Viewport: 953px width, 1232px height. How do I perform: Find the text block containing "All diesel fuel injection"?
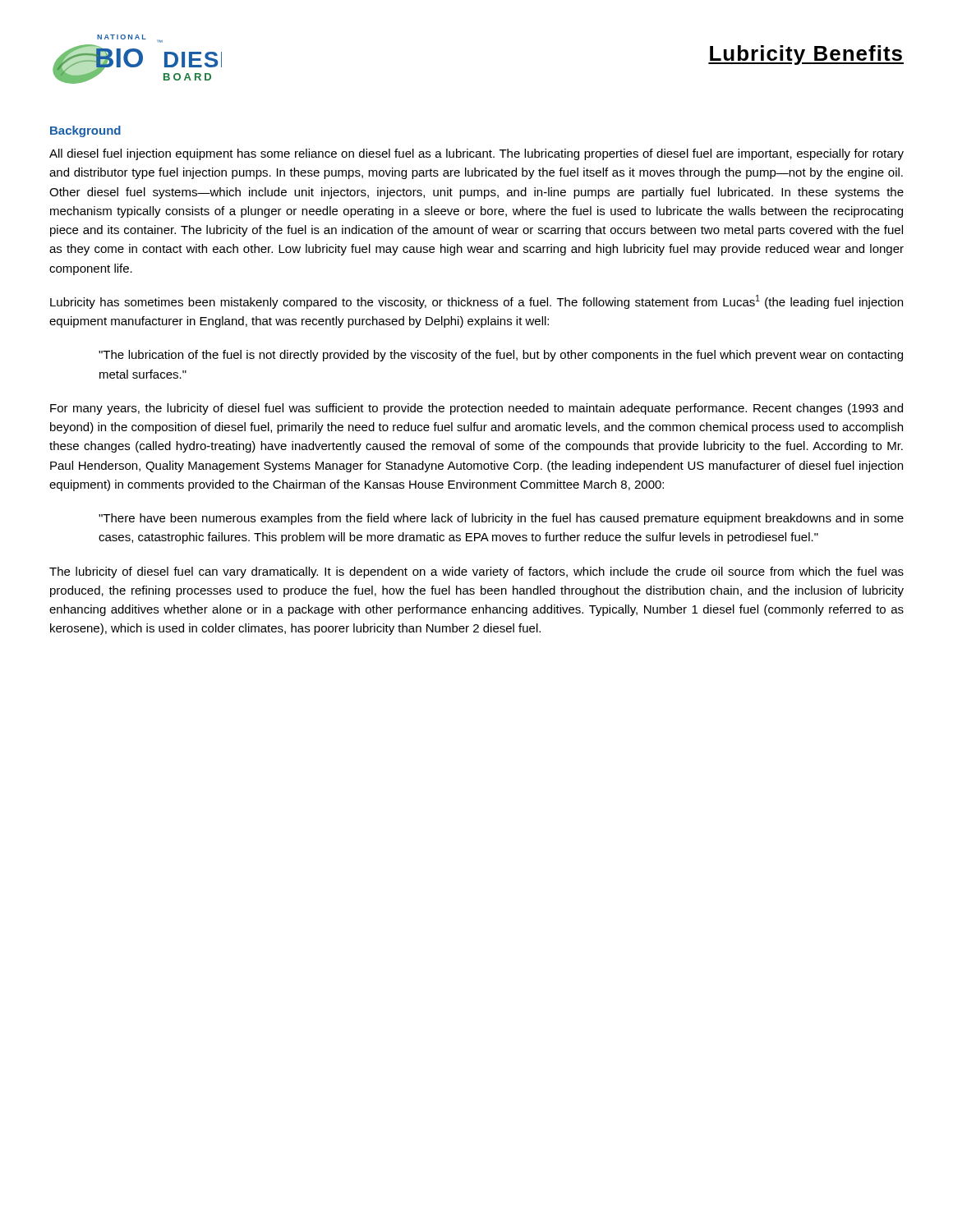476,210
